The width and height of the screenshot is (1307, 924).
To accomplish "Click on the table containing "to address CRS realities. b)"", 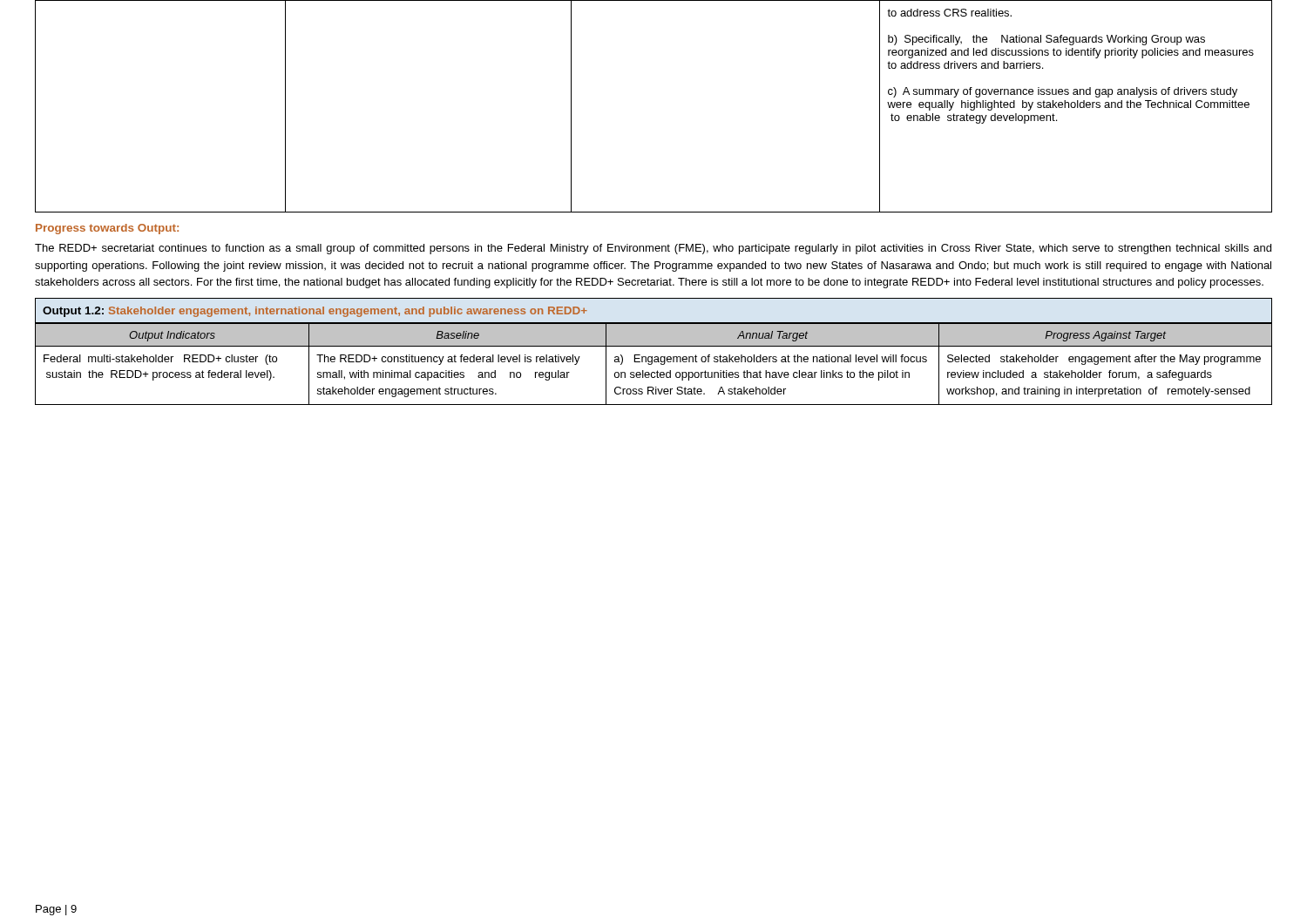I will tap(654, 106).
